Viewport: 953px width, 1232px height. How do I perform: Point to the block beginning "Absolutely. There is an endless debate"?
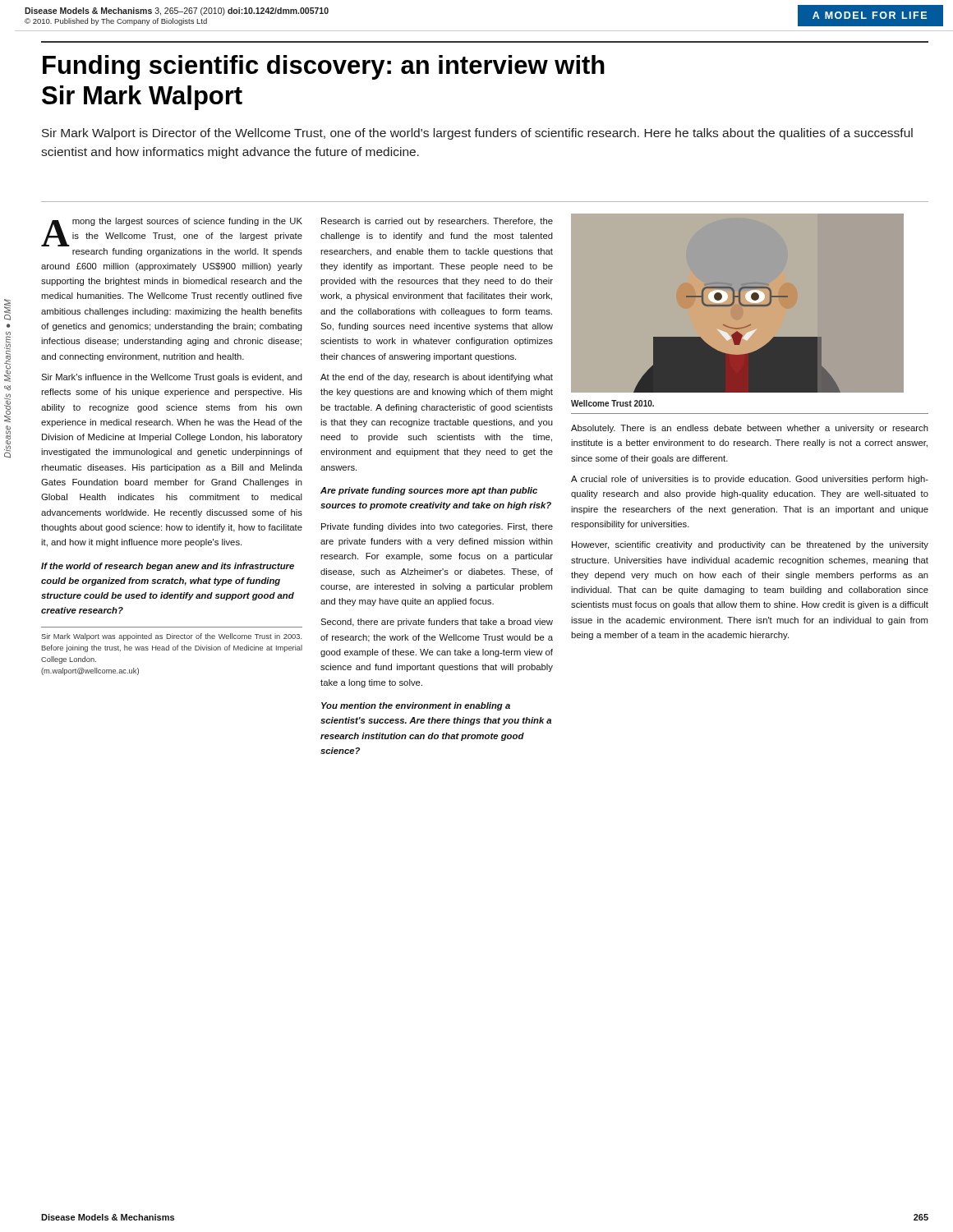point(750,532)
